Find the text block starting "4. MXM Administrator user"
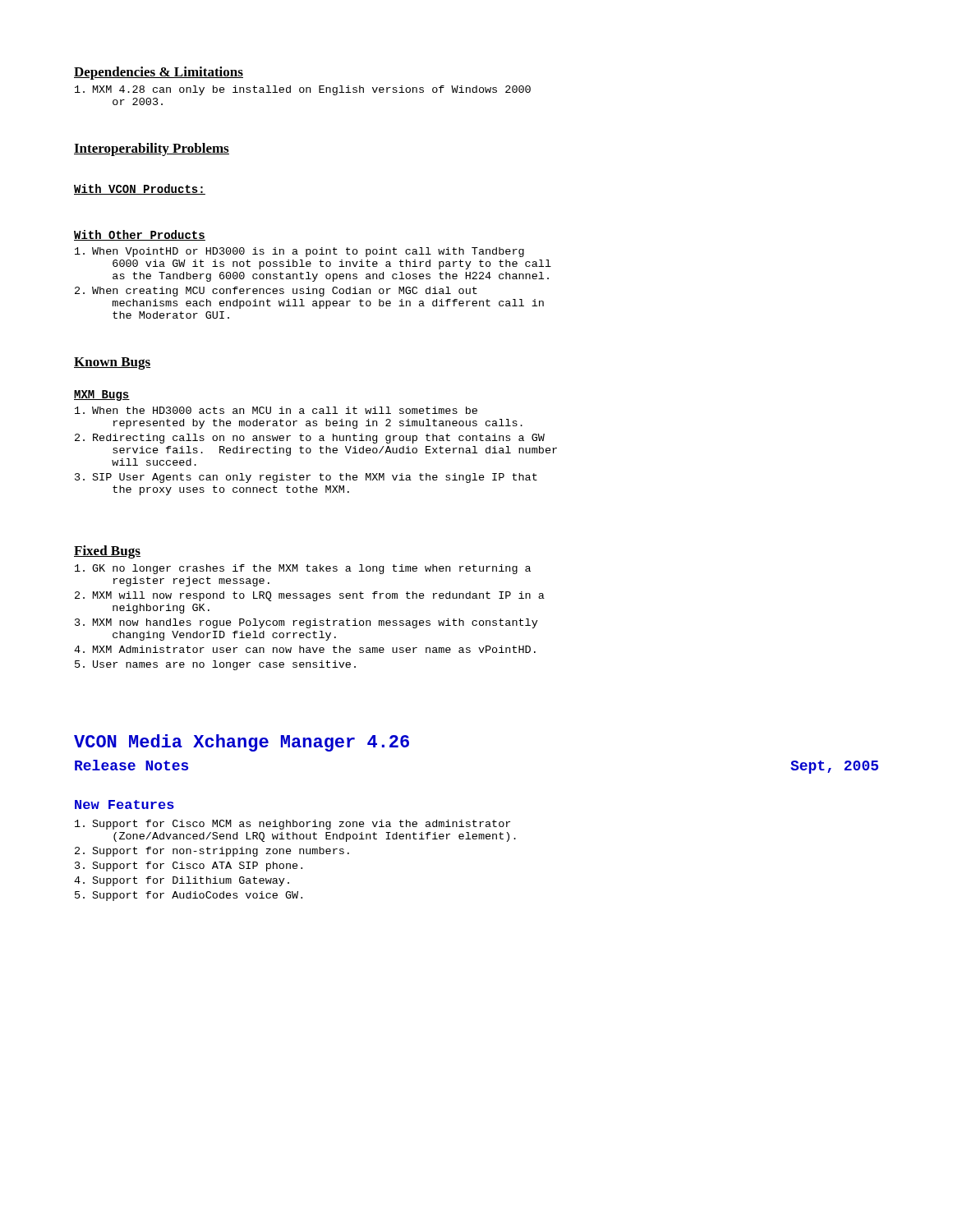 476,650
